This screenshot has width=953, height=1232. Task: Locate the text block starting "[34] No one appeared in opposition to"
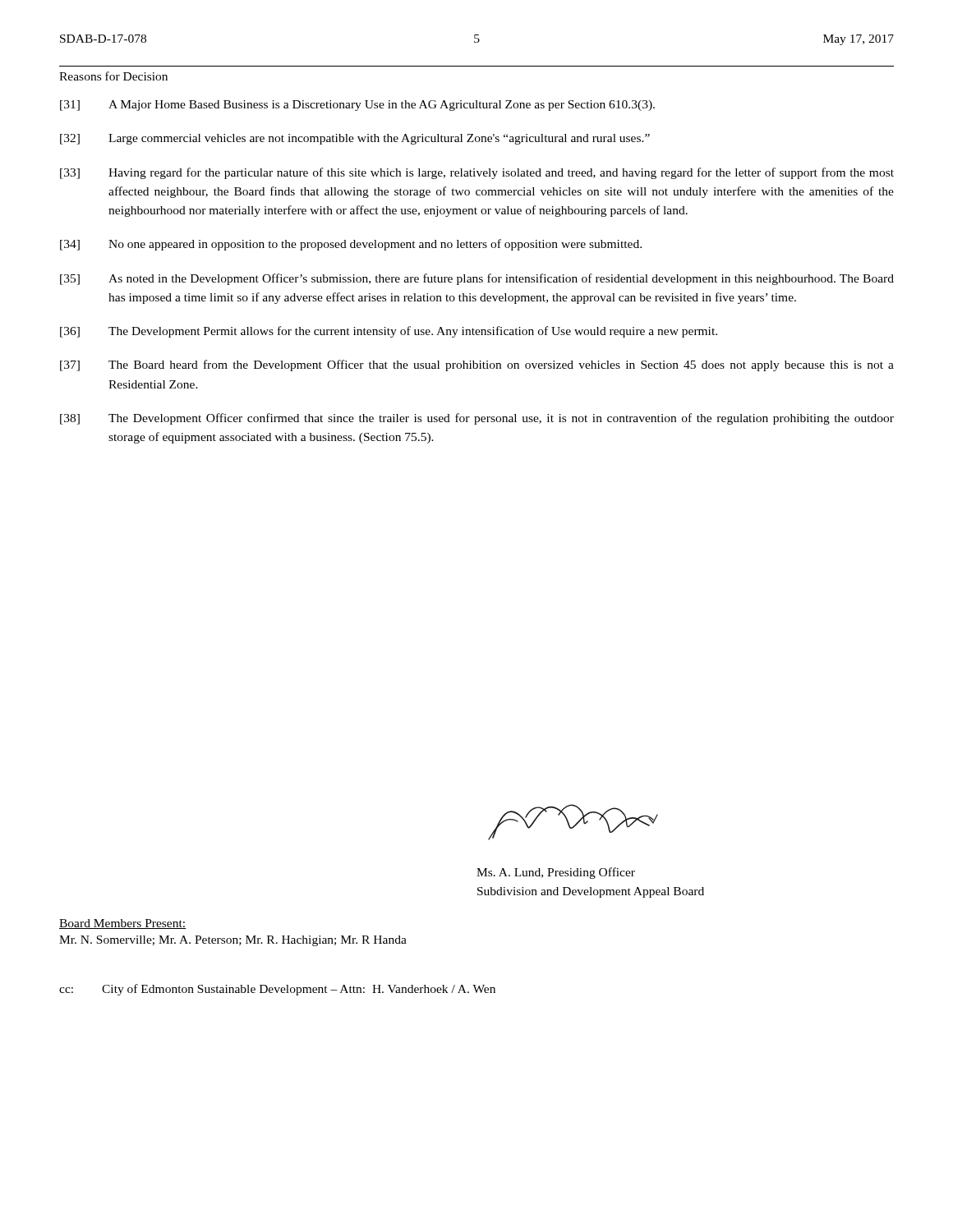click(476, 244)
